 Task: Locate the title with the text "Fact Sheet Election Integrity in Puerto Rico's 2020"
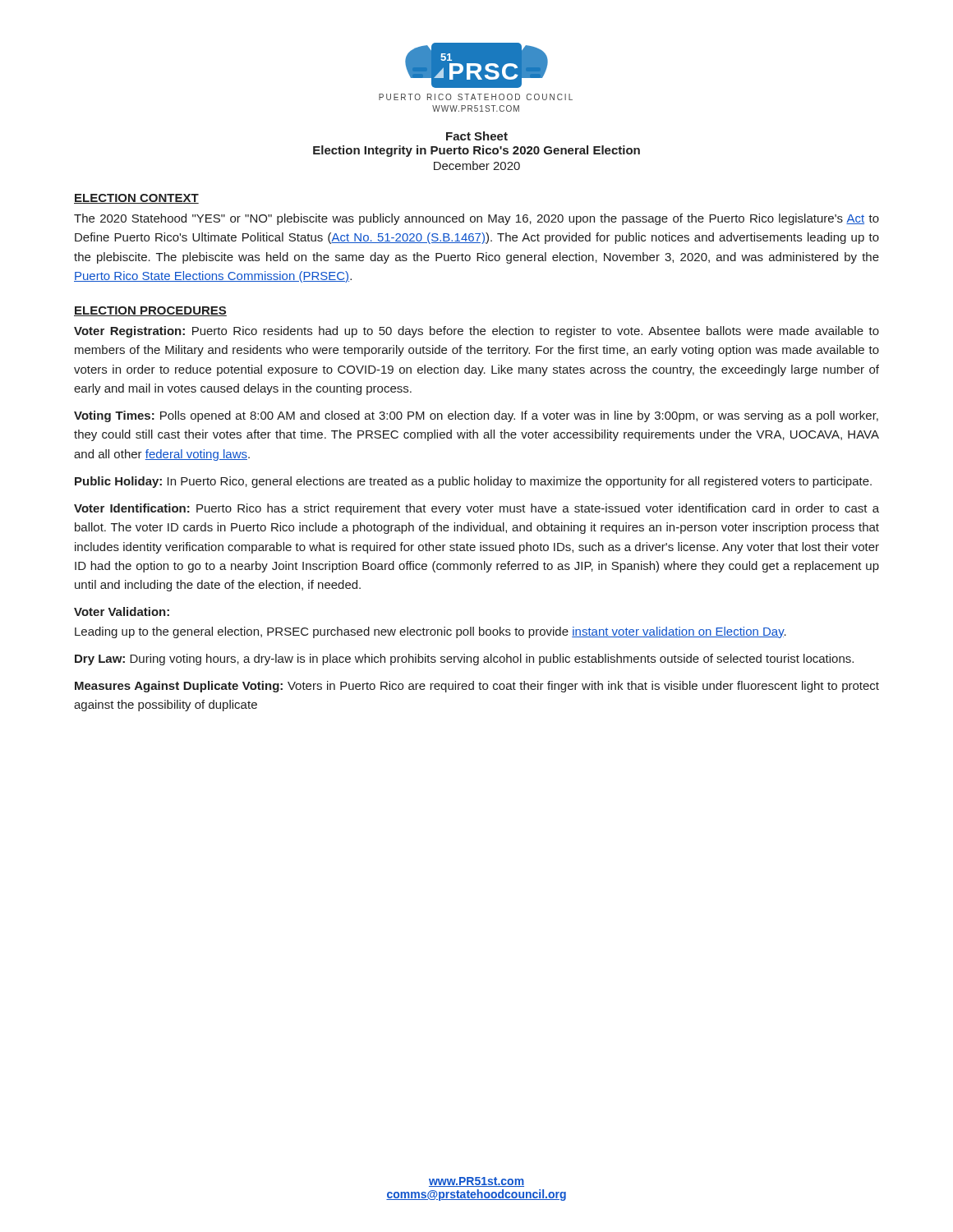(476, 143)
